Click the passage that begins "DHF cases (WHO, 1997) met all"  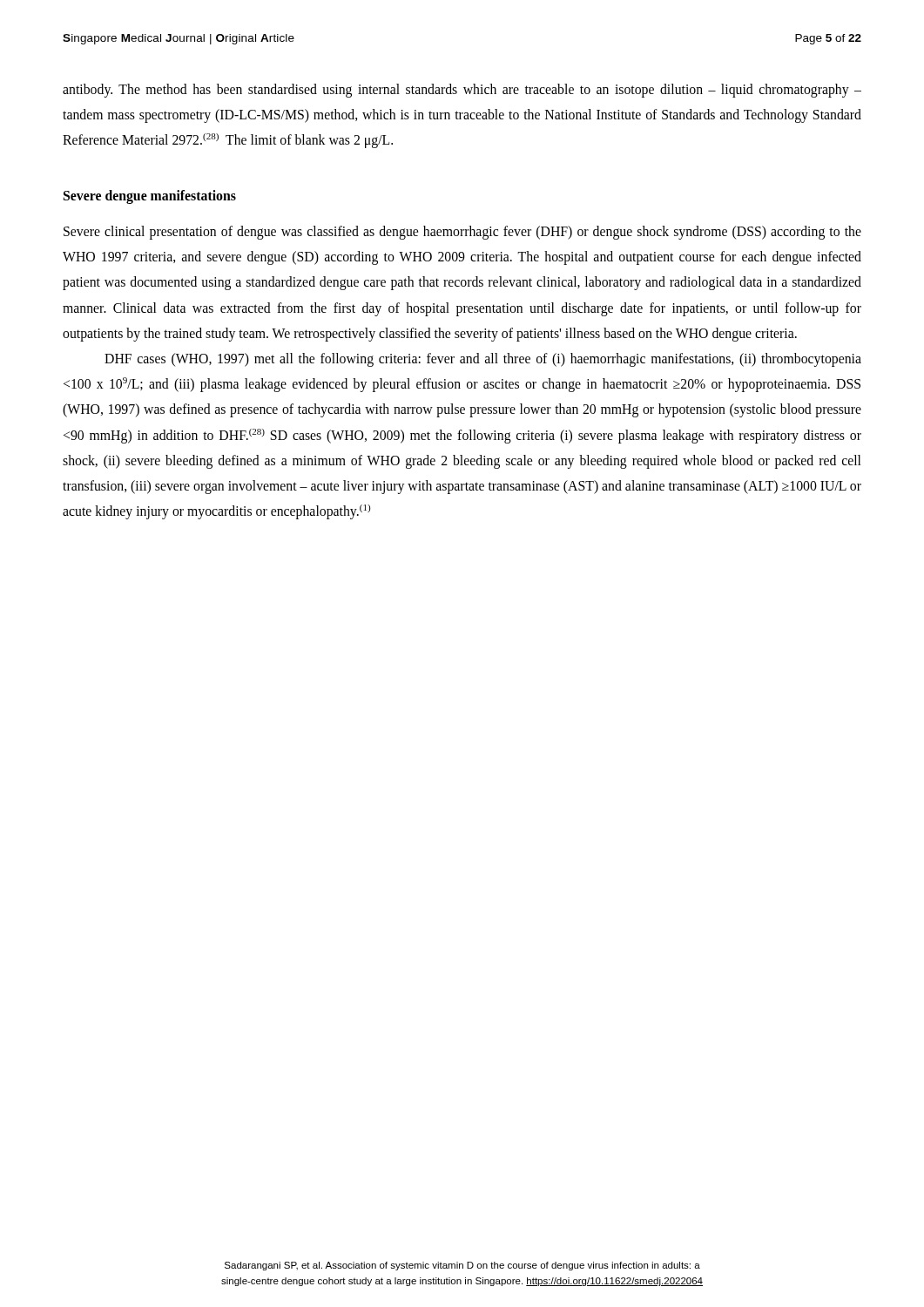462,435
